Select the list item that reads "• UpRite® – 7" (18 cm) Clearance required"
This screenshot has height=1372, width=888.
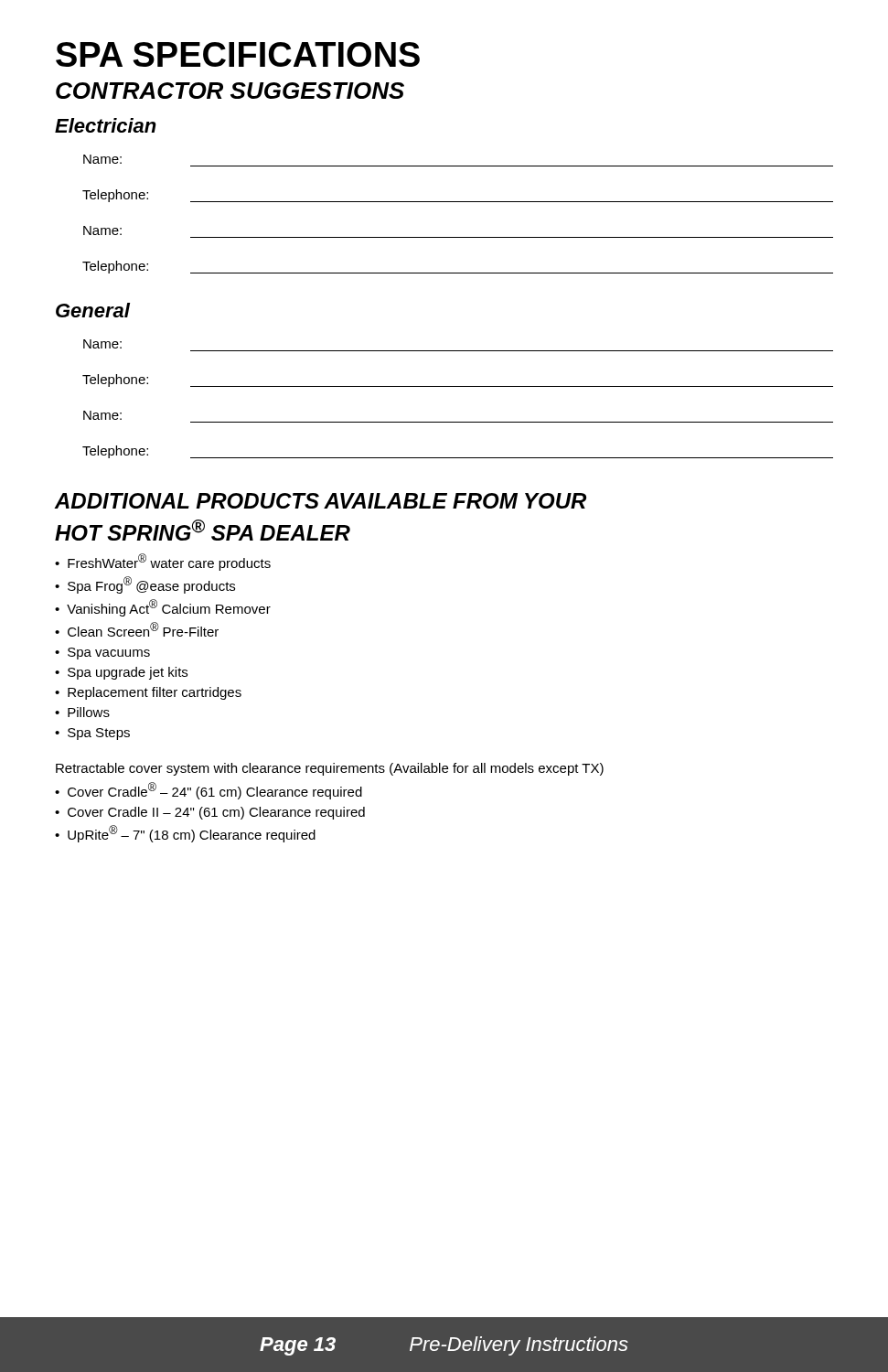185,833
